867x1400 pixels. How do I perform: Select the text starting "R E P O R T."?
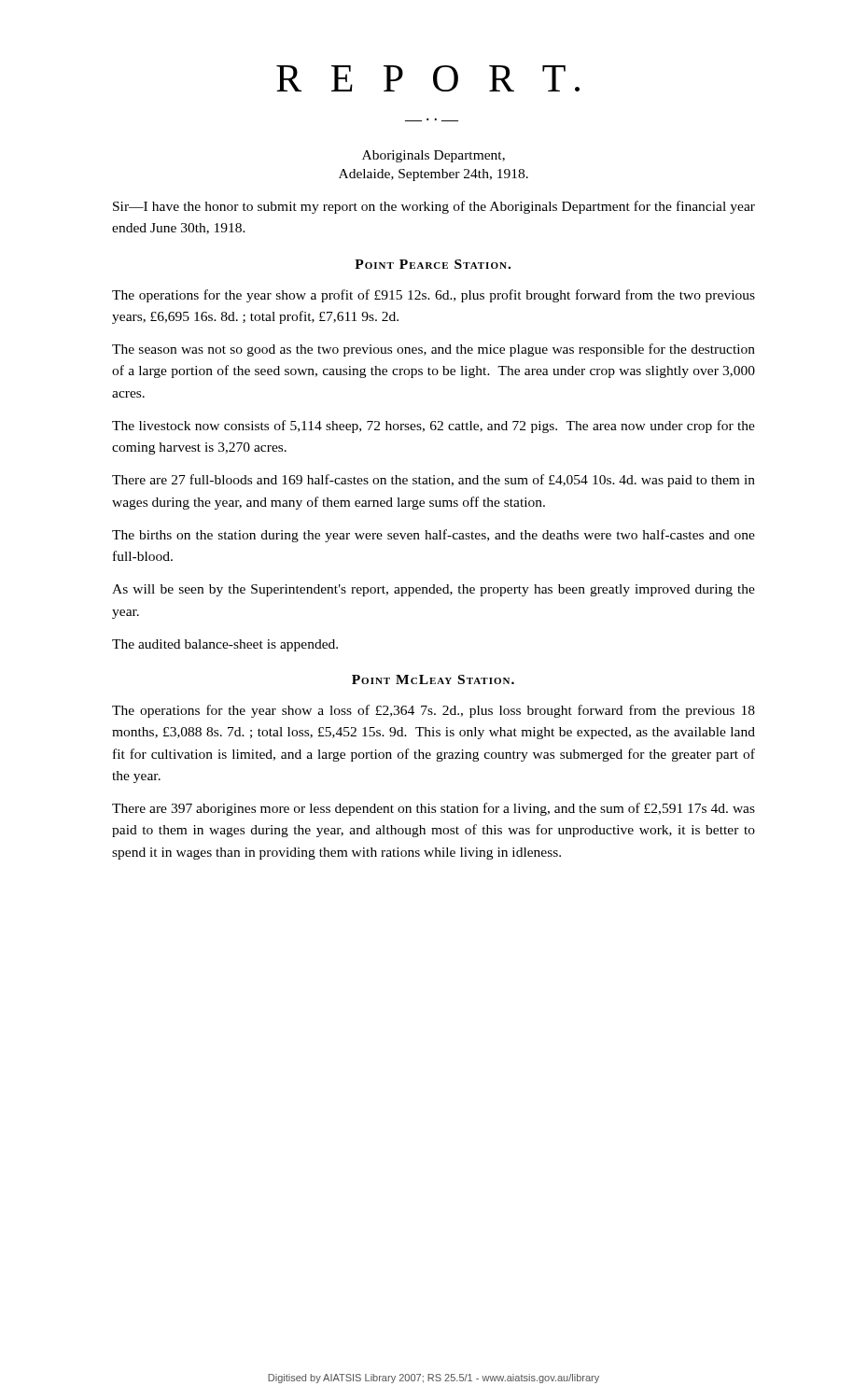pos(434,78)
